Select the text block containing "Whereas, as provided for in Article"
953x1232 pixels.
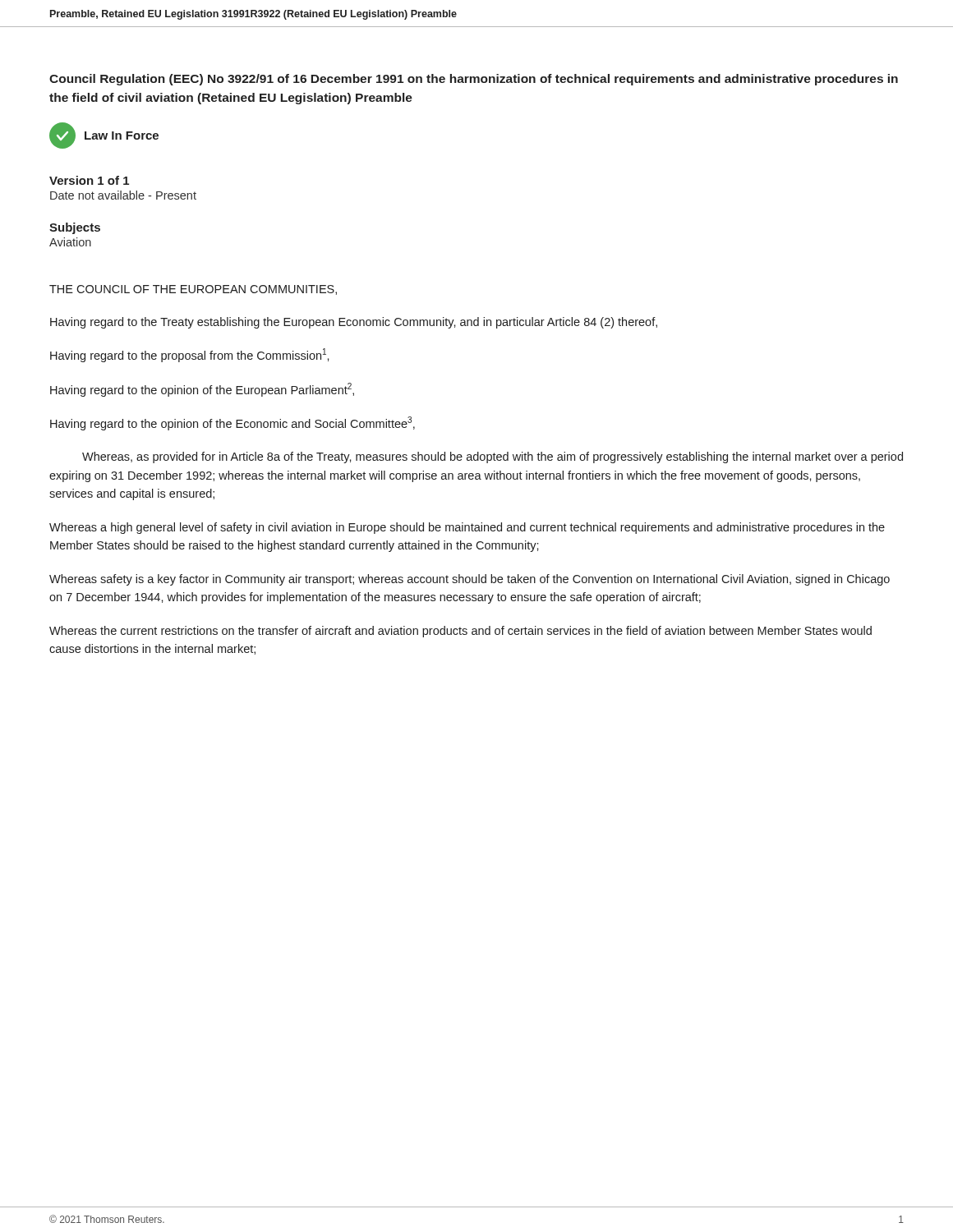tap(476, 475)
